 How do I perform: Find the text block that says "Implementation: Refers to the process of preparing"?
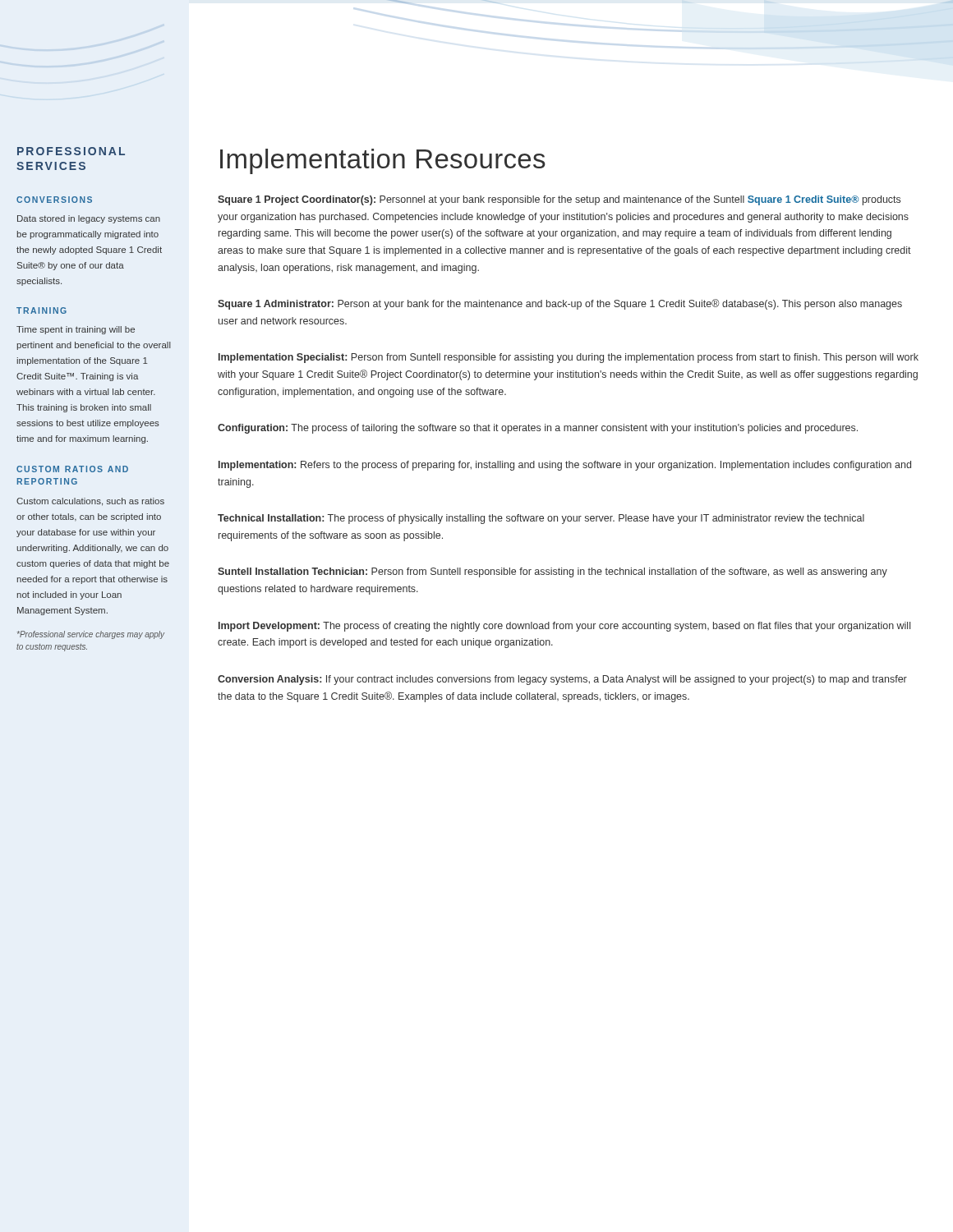pyautogui.click(x=565, y=473)
